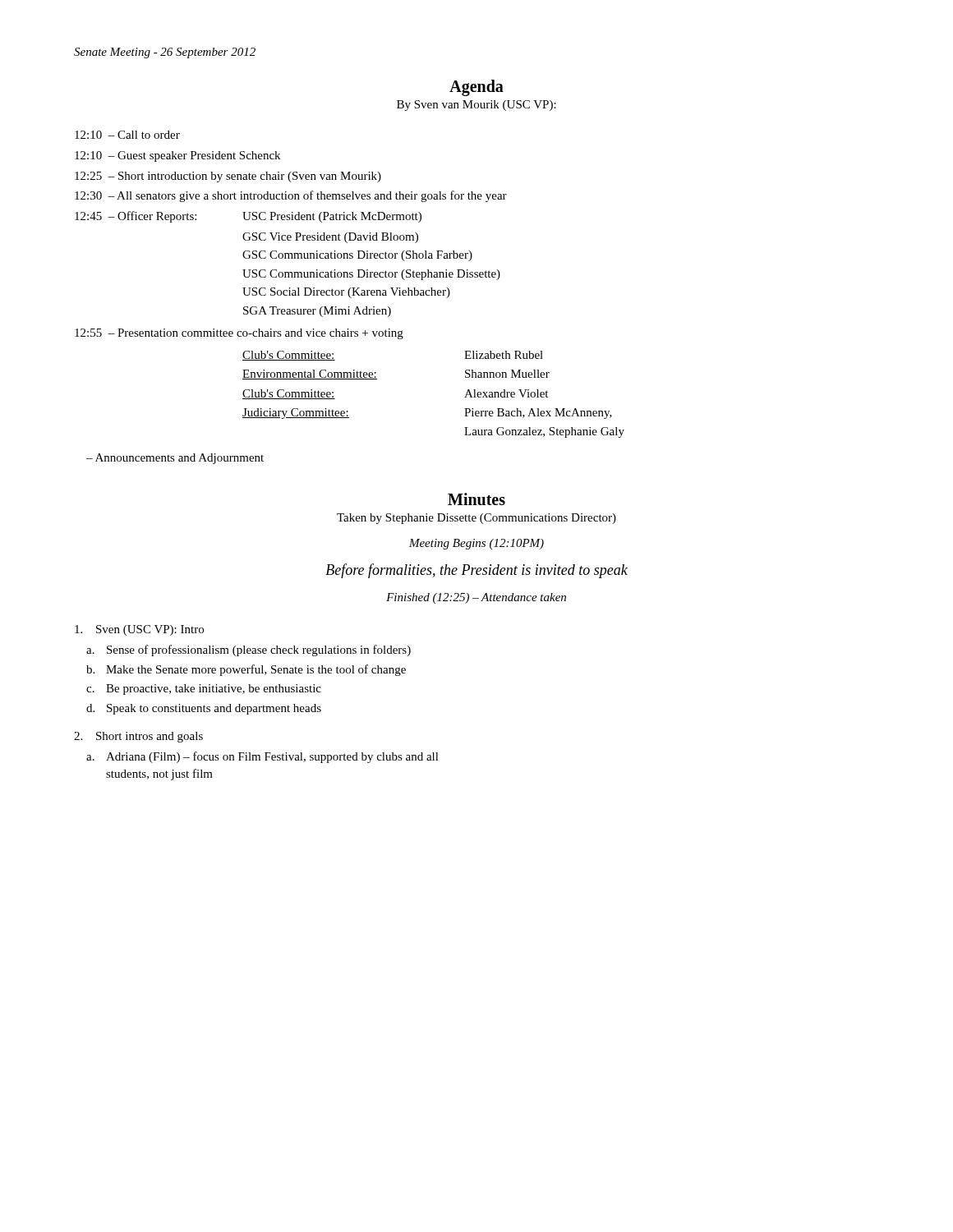Viewport: 953px width, 1232px height.
Task: Locate the list item that says "12:10 – Guest speaker"
Action: point(177,155)
